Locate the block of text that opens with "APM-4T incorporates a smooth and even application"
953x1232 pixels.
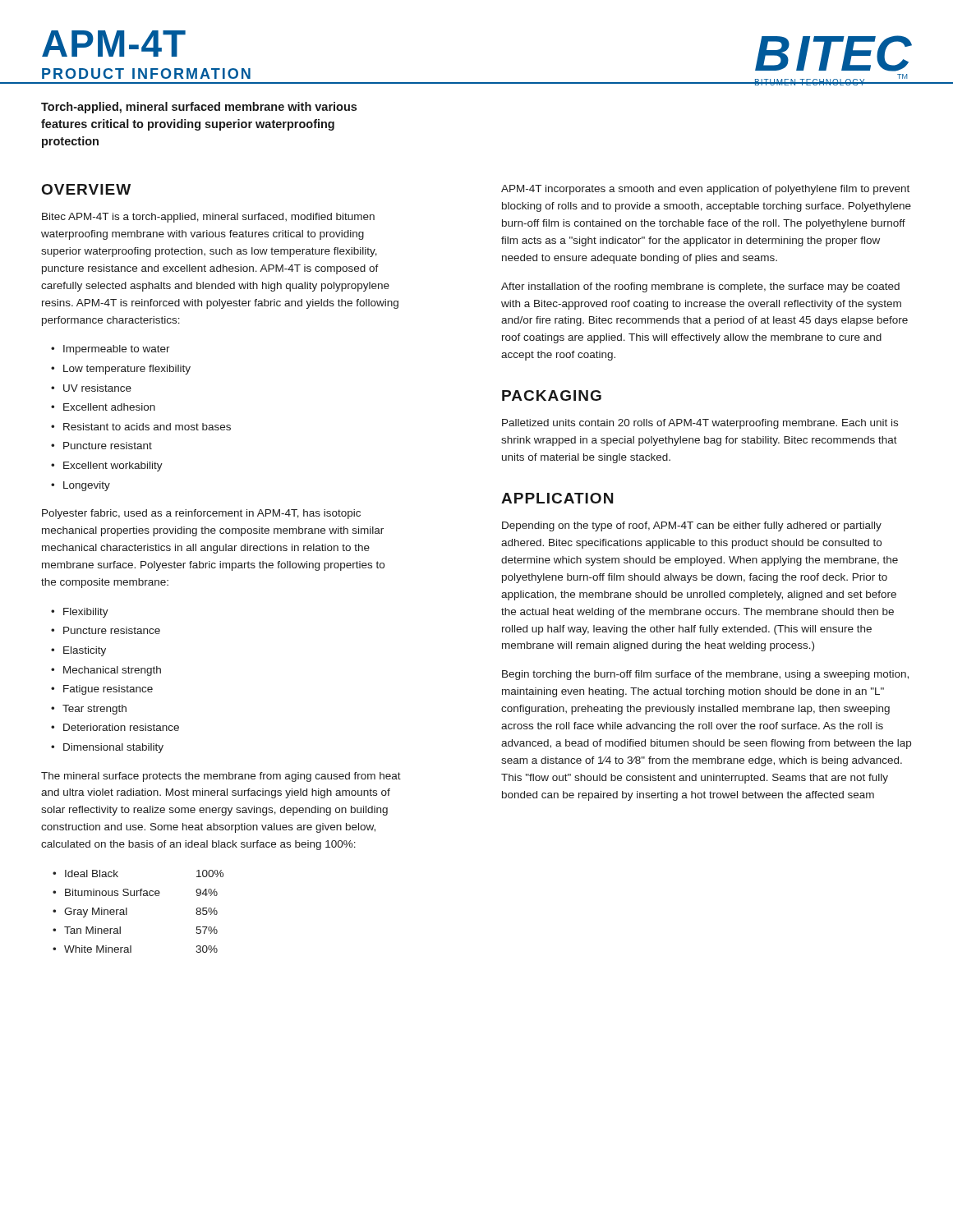[x=706, y=223]
